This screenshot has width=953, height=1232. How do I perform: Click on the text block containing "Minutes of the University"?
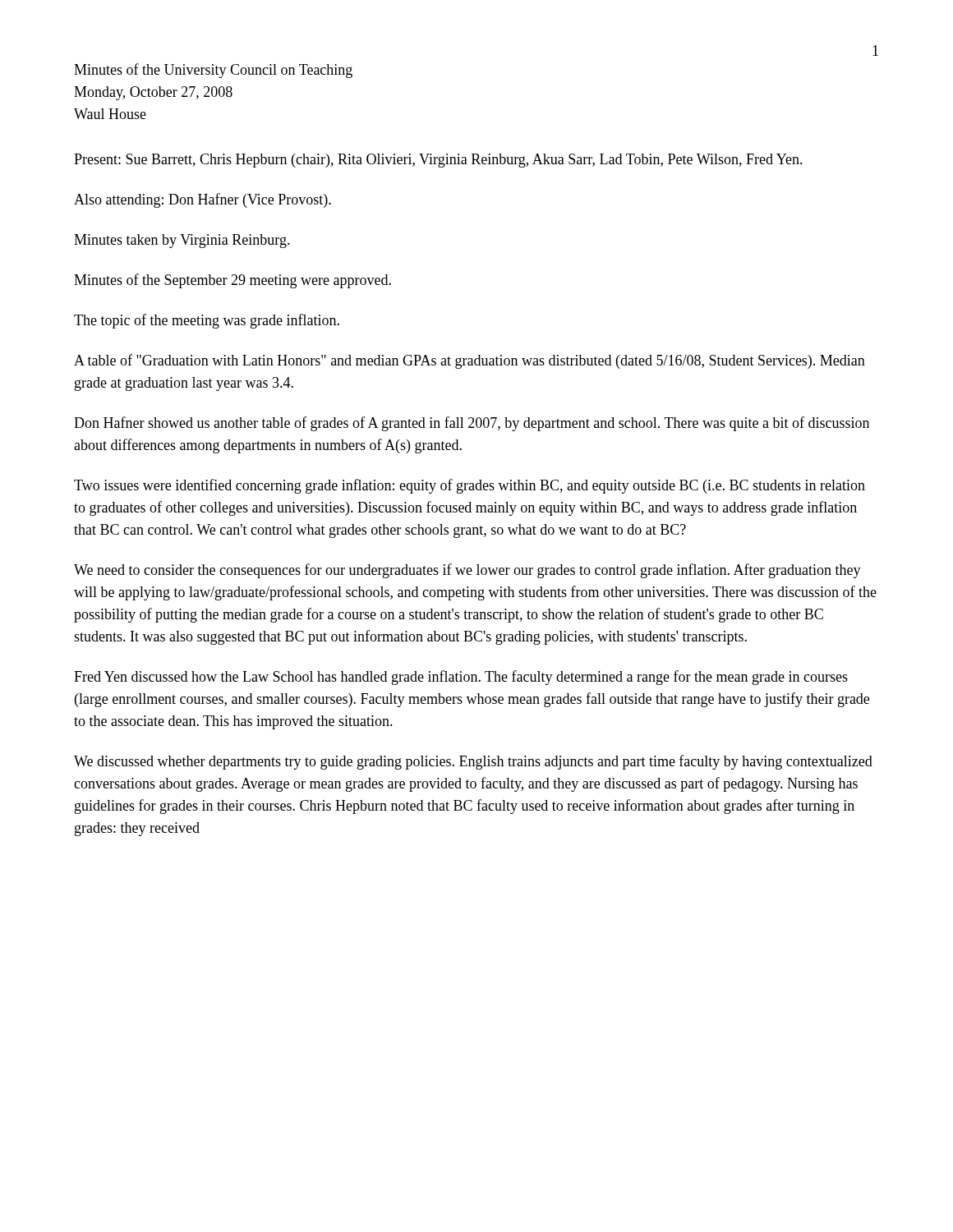[213, 92]
